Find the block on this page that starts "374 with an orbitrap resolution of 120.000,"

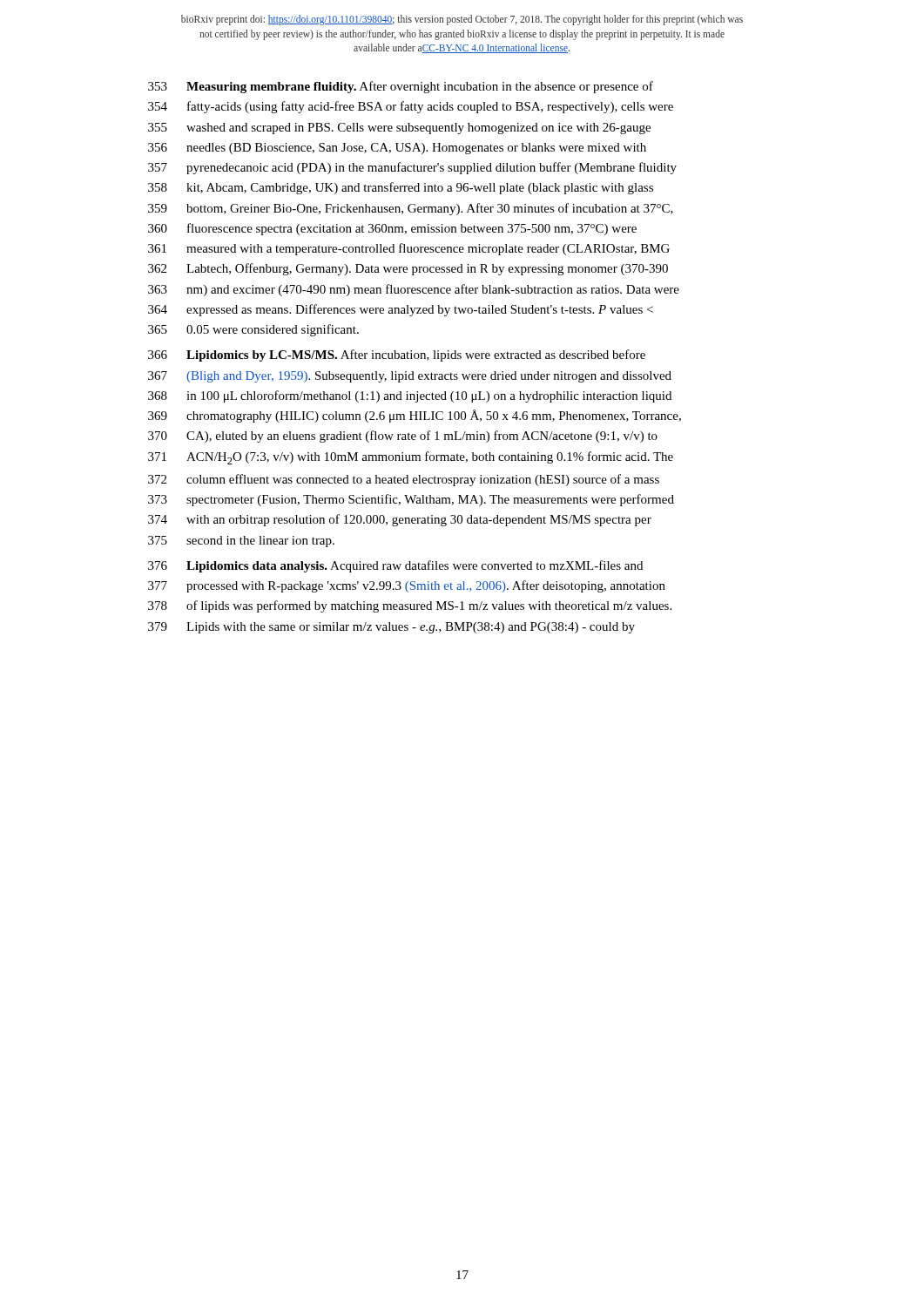[479, 520]
